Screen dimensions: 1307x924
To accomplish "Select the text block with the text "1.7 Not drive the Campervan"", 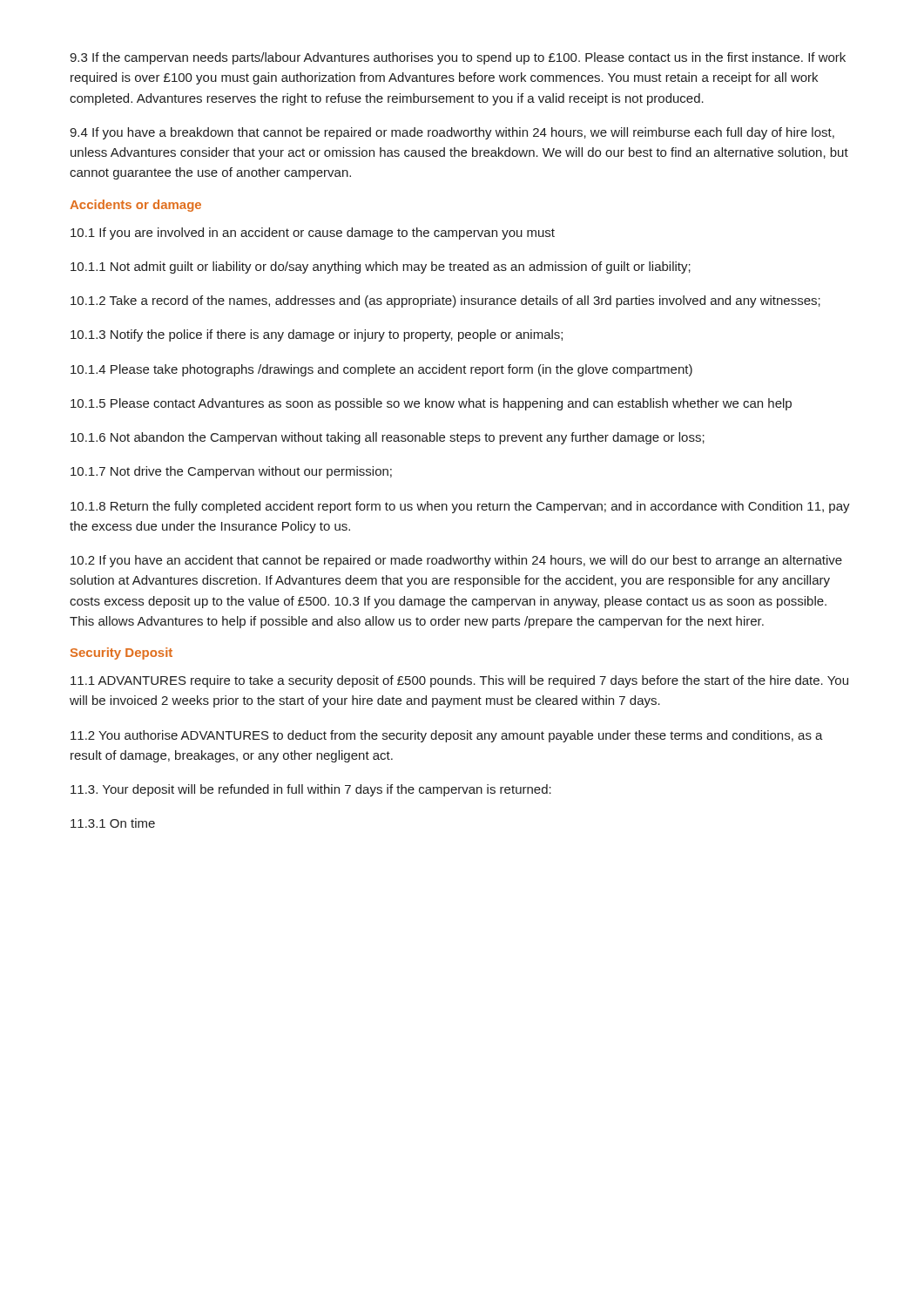I will 231,471.
